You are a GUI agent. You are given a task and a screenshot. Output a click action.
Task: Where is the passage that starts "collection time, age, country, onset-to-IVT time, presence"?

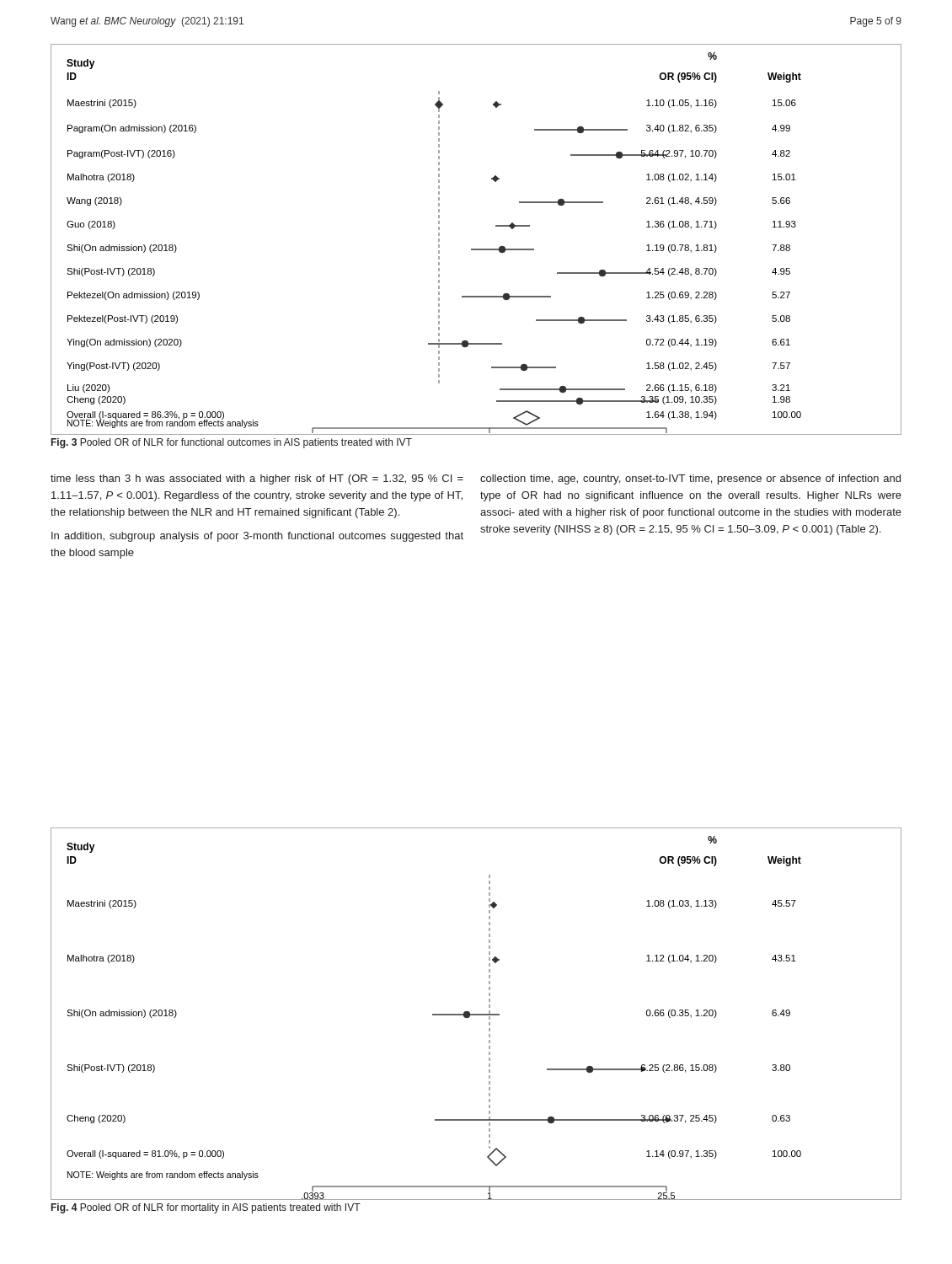pyautogui.click(x=691, y=504)
